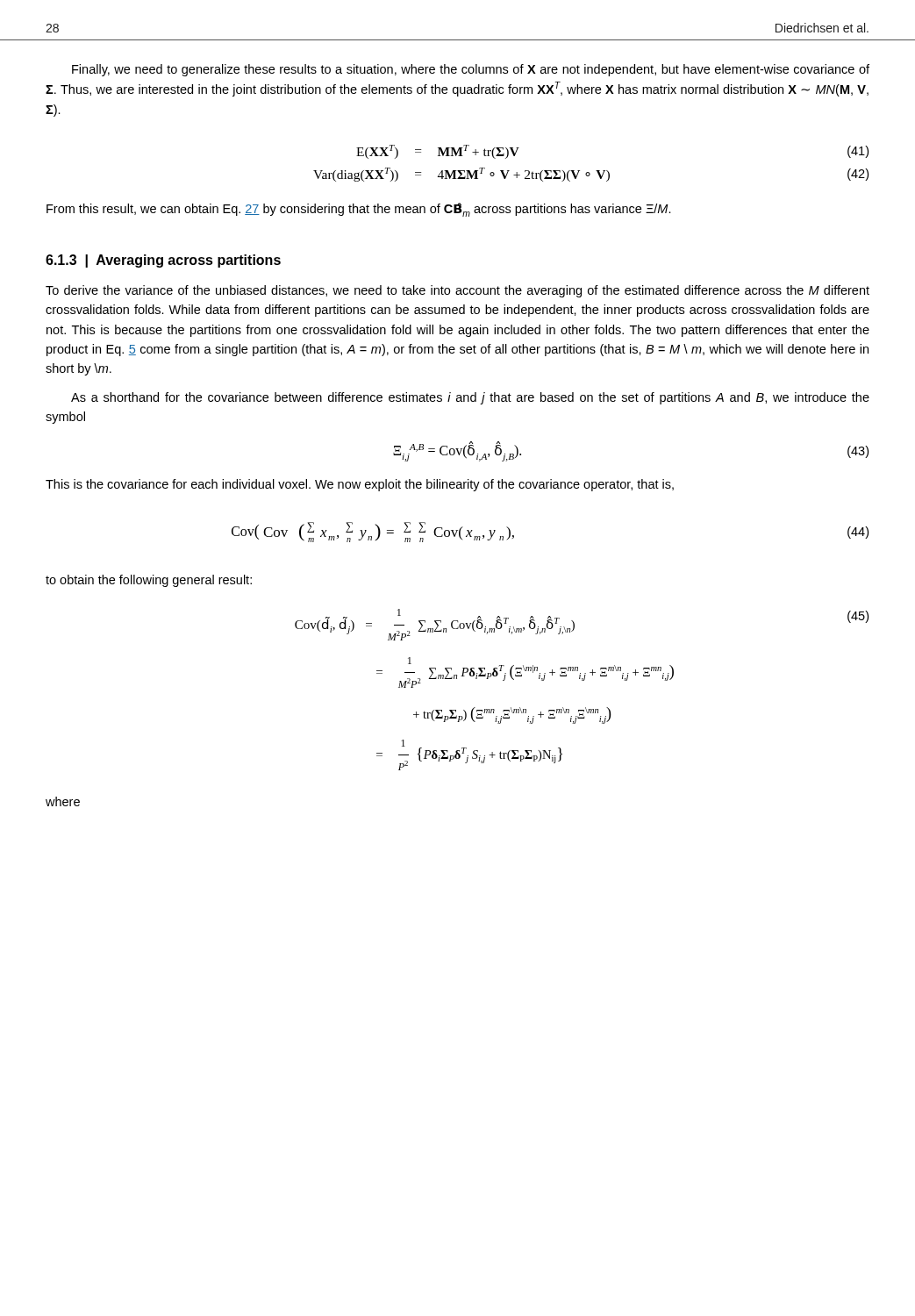Viewport: 915px width, 1316px height.
Task: Where is the formula that starts "Cov(d̃i, d̃j) = 1 M2P2 ∑m∑n Cov(δ̂i,mδ̂Ti,\m, δ̂j,nδ̂Tj,\n)"?
Action: pyautogui.click(x=458, y=690)
